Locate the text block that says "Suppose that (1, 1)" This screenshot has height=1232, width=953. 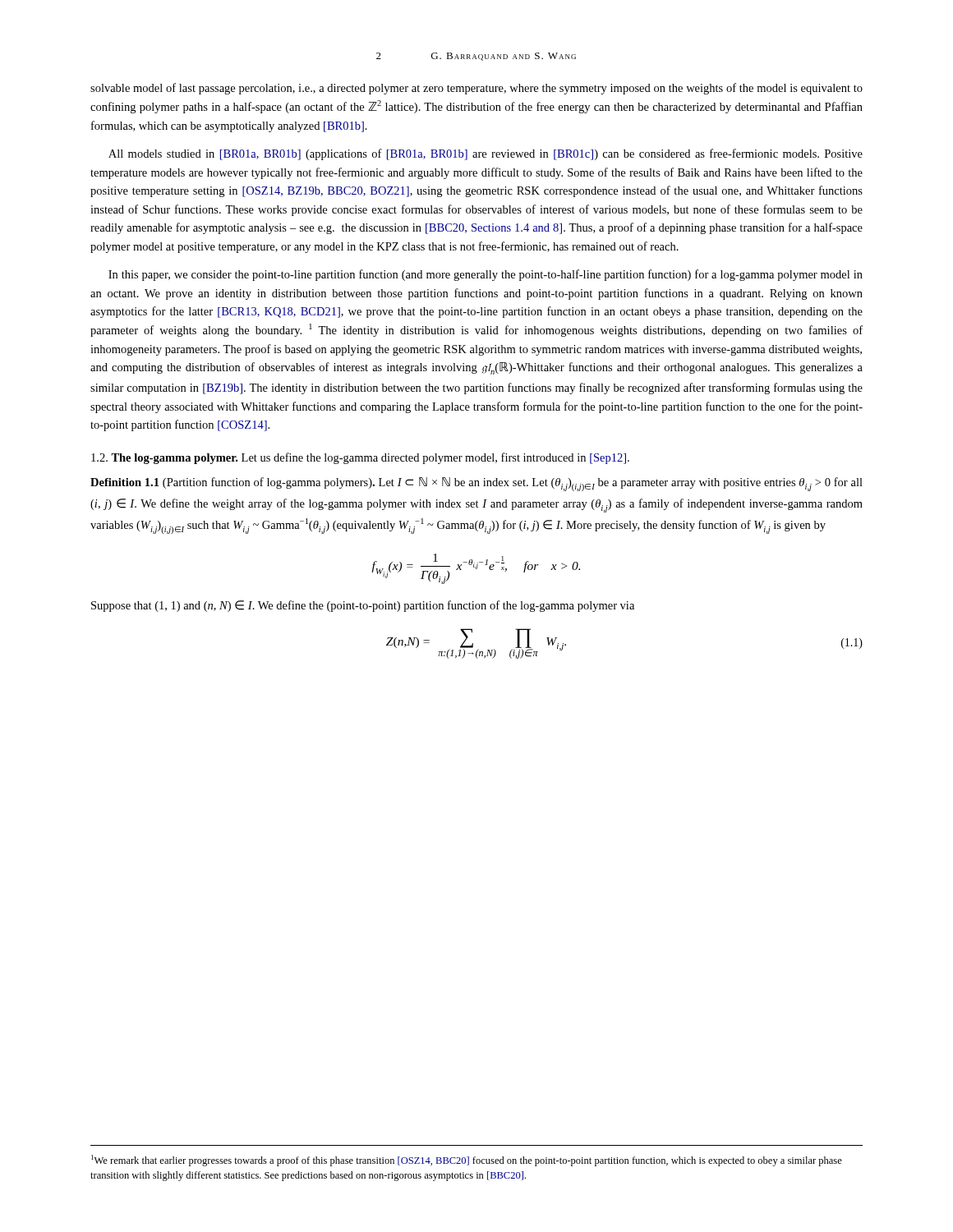tap(476, 605)
